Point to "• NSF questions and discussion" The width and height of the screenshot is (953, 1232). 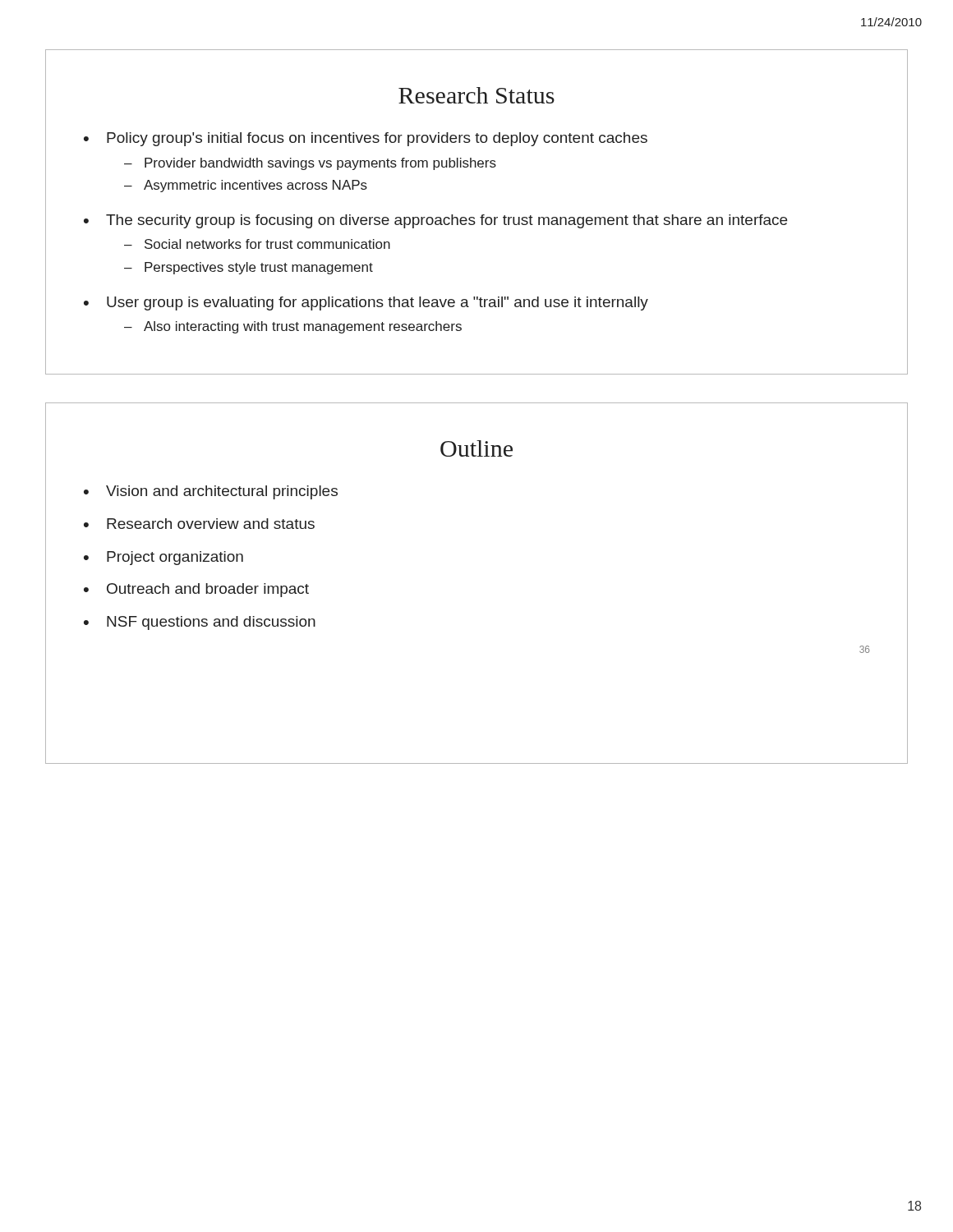[200, 623]
